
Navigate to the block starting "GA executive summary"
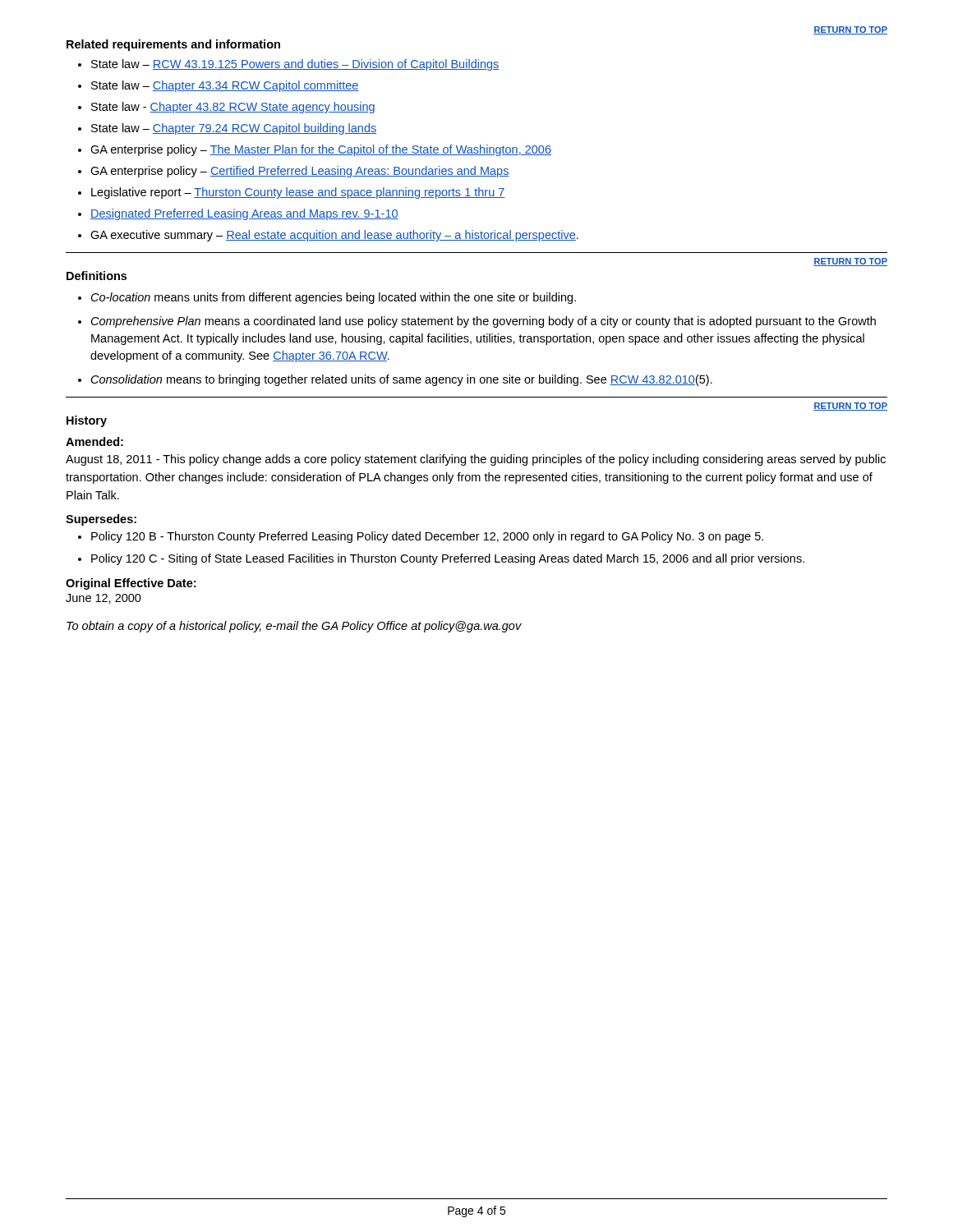point(335,235)
